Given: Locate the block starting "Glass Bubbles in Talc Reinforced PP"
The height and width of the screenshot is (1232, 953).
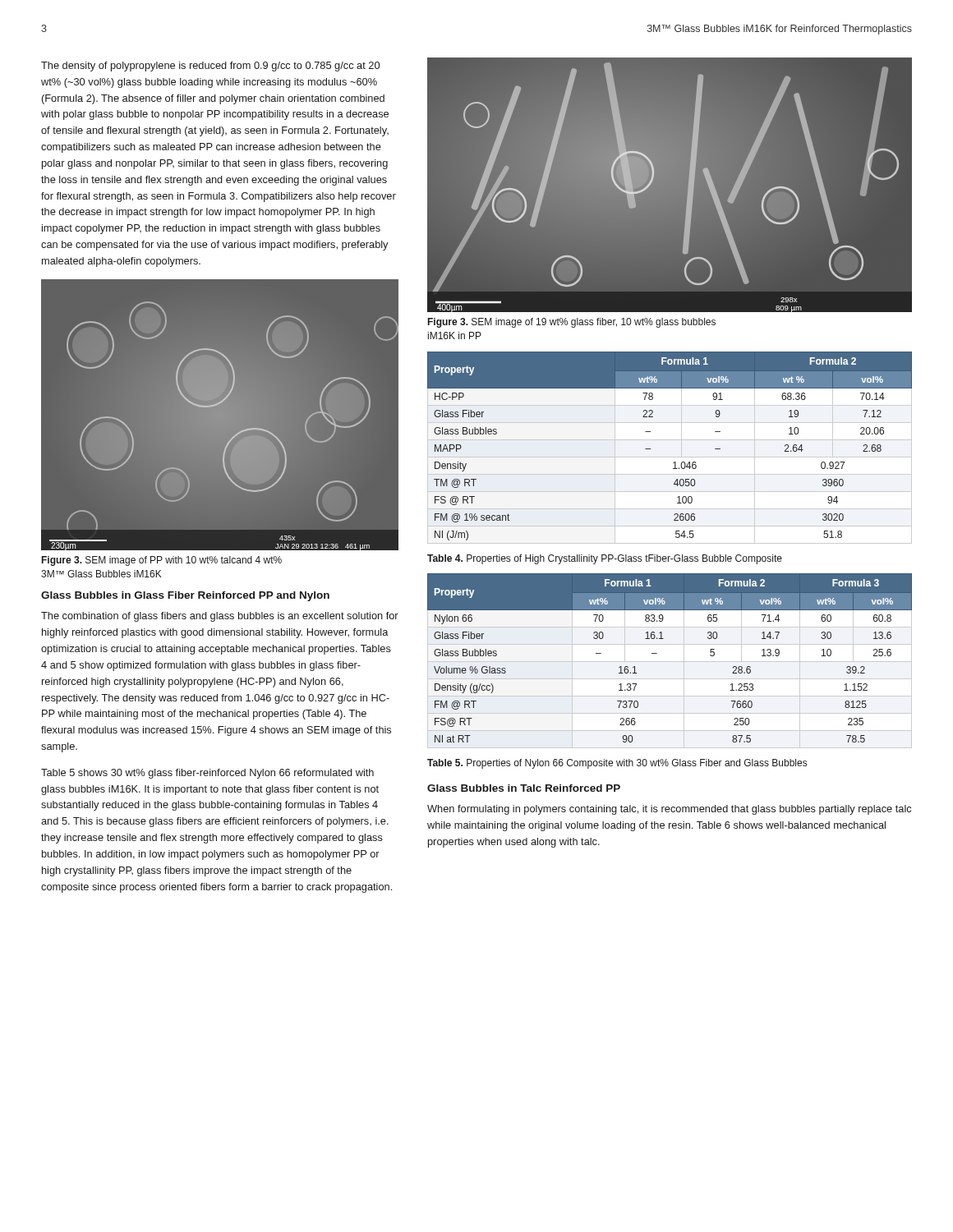Looking at the screenshot, I should (524, 788).
